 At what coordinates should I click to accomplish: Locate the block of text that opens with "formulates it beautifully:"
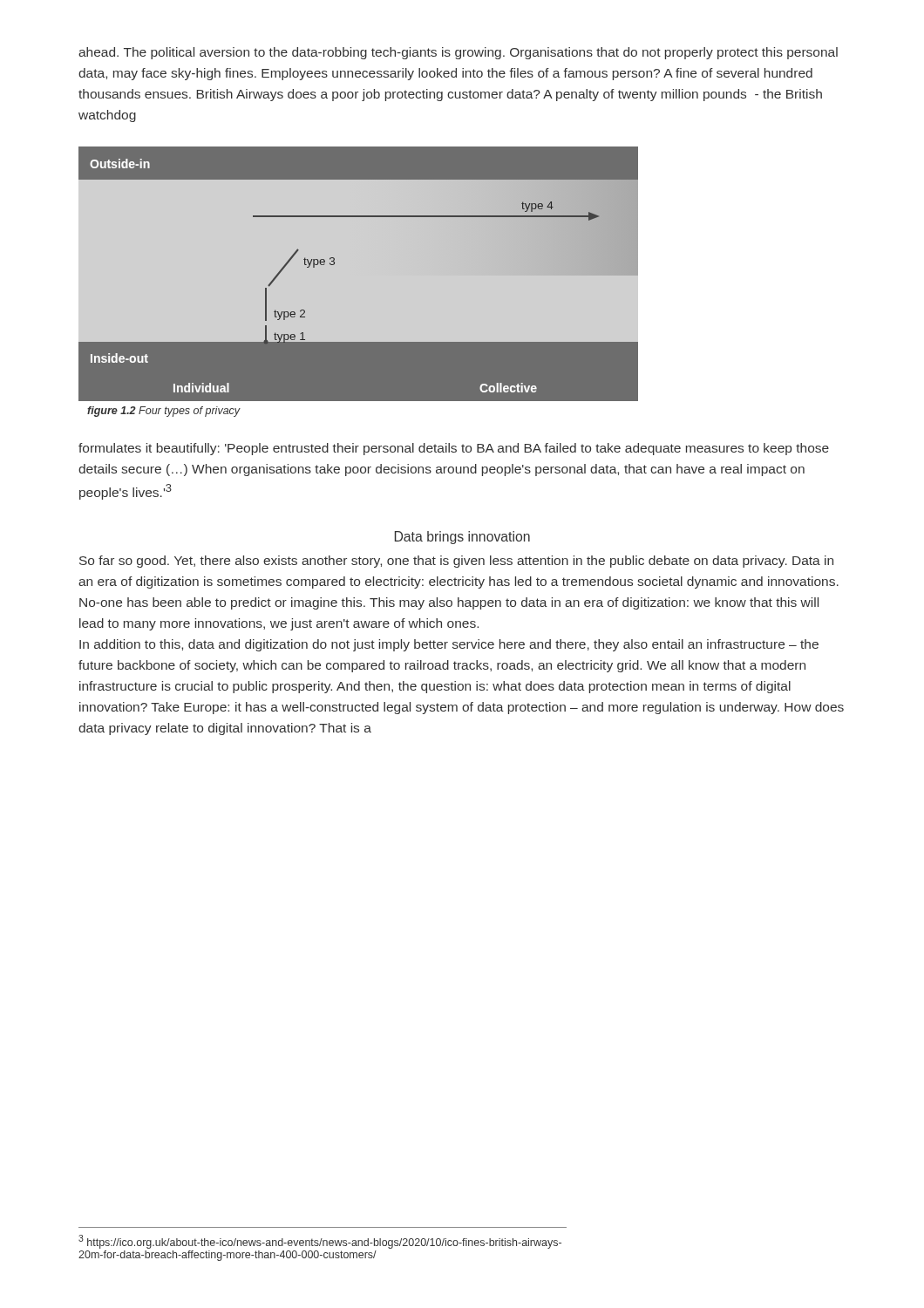pos(454,470)
